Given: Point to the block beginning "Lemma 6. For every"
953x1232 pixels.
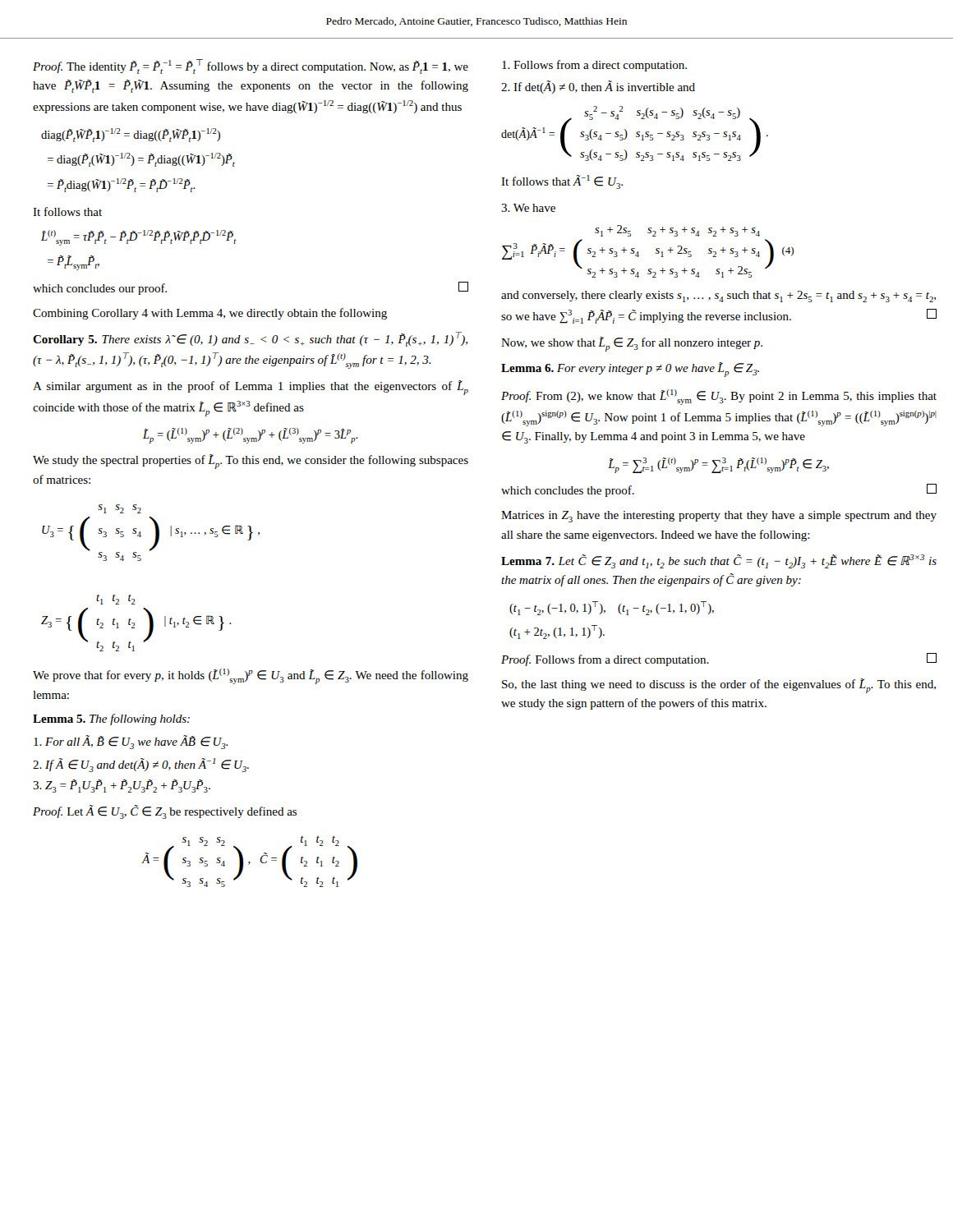Looking at the screenshot, I should (631, 369).
